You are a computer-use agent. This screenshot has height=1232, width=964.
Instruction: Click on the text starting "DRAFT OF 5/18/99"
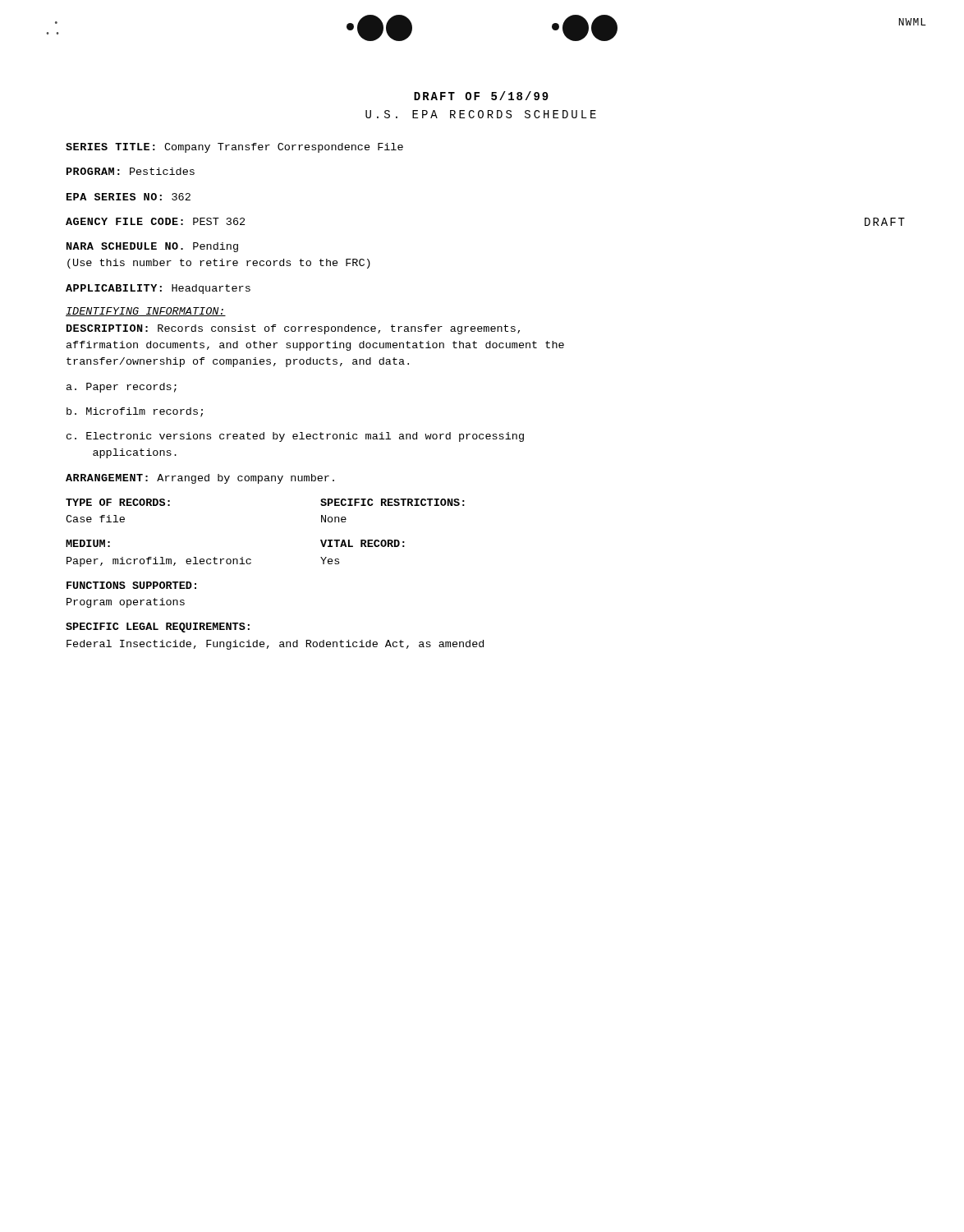[482, 97]
